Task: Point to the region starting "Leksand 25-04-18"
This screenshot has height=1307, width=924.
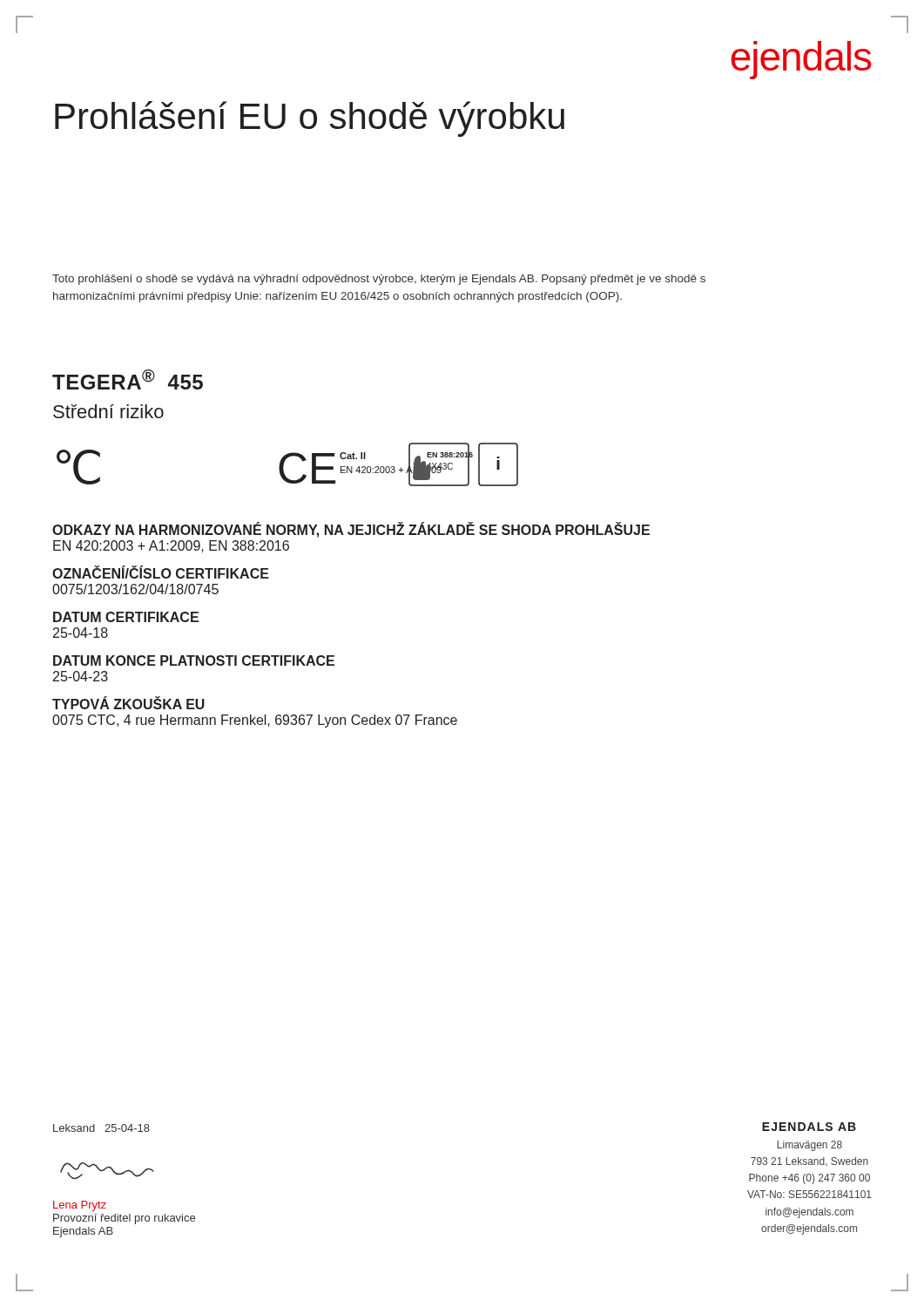Action: 101,1128
